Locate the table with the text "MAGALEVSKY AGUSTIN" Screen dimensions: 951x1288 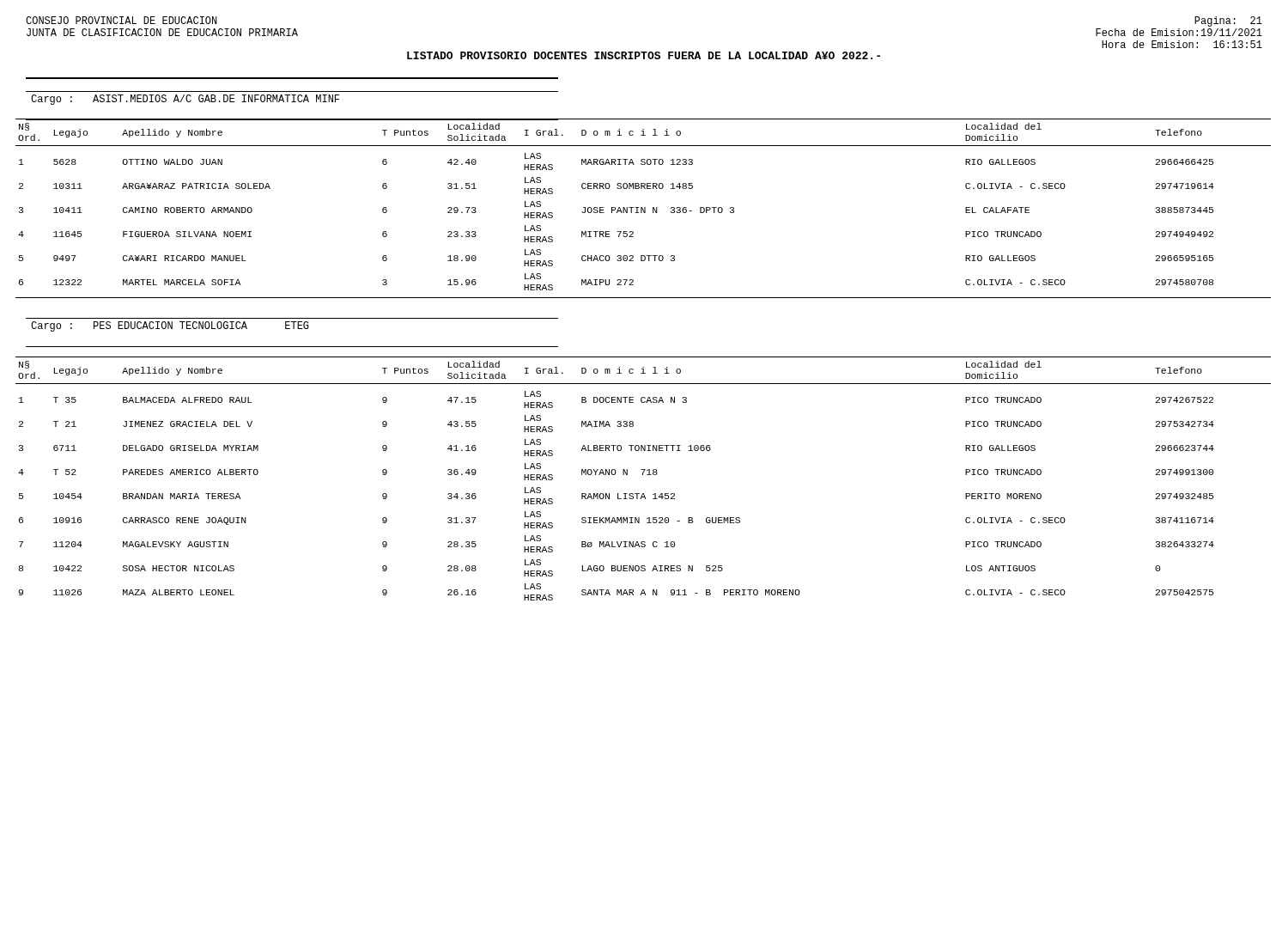[643, 480]
